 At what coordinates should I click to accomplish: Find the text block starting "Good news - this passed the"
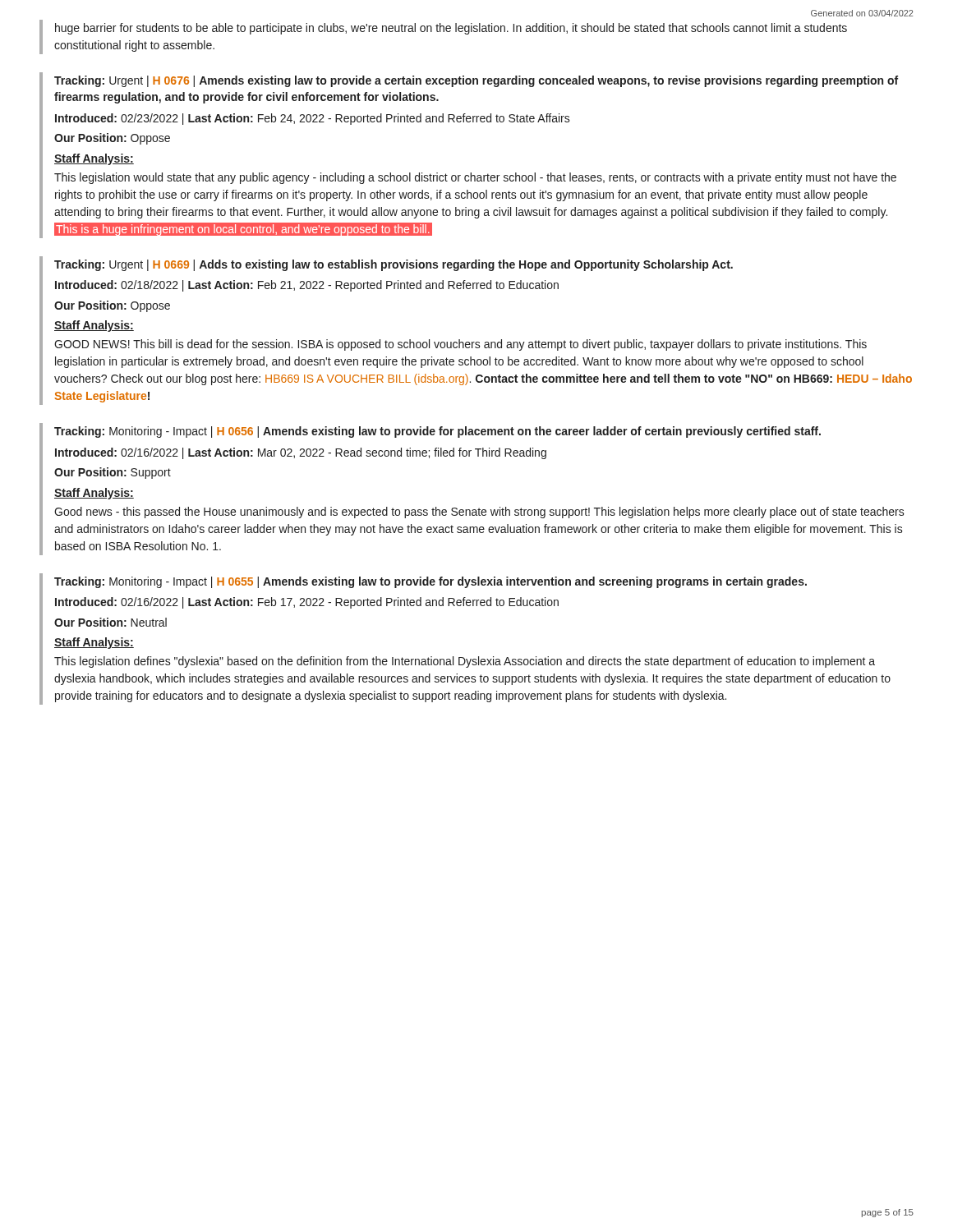479,529
